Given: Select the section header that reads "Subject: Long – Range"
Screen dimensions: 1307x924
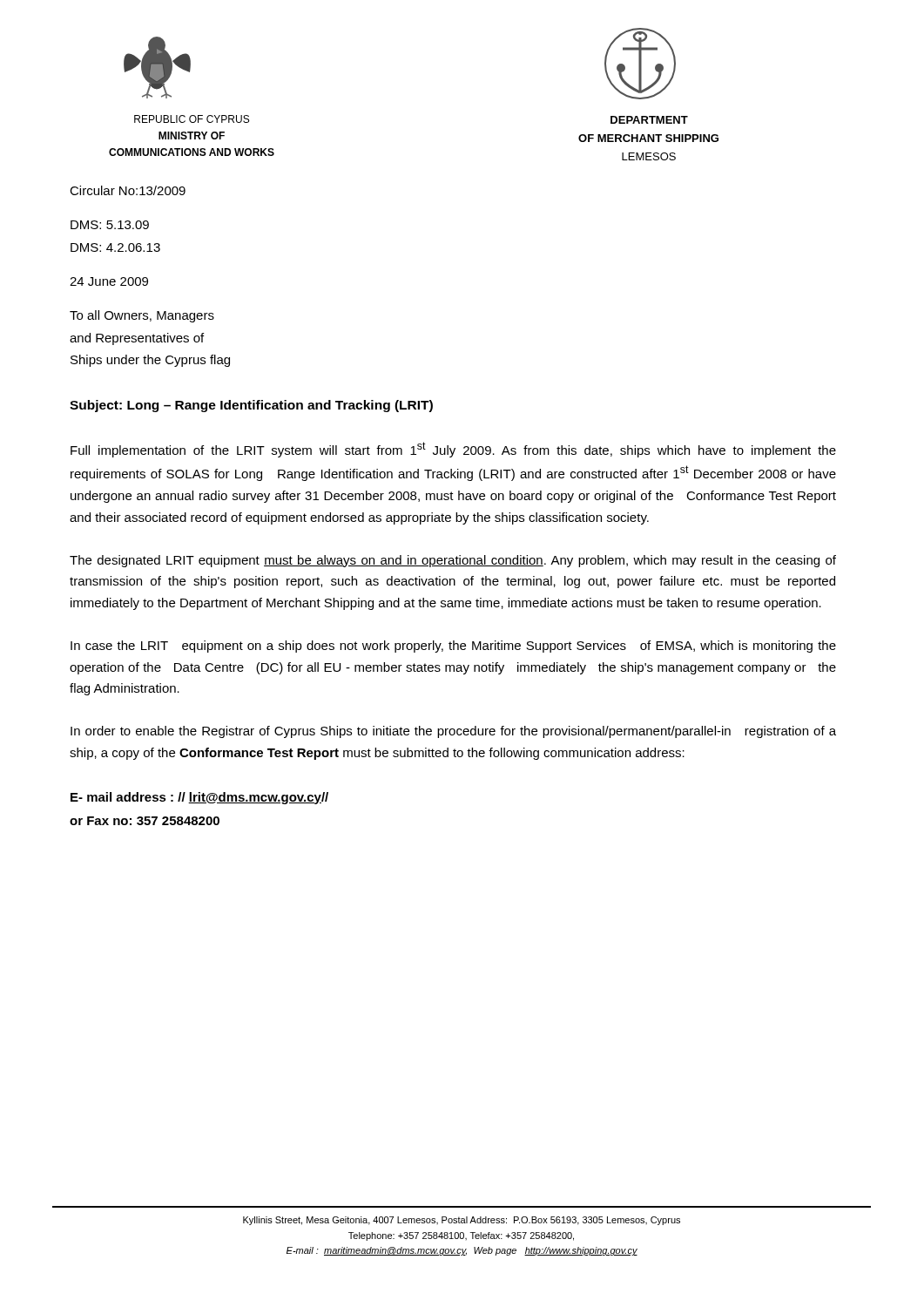Looking at the screenshot, I should [x=252, y=404].
